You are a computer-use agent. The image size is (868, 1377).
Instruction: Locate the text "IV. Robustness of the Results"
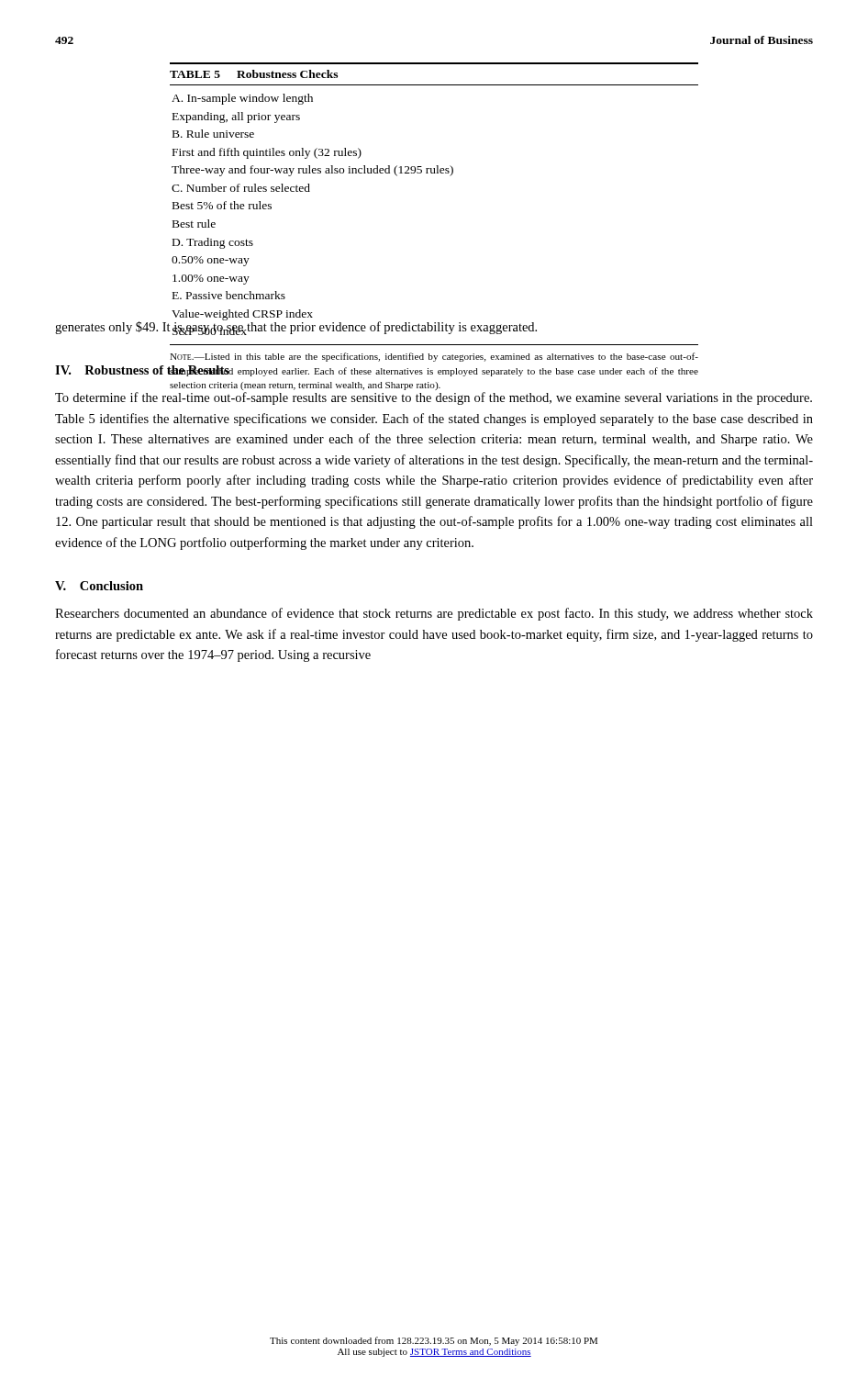pyautogui.click(x=142, y=370)
